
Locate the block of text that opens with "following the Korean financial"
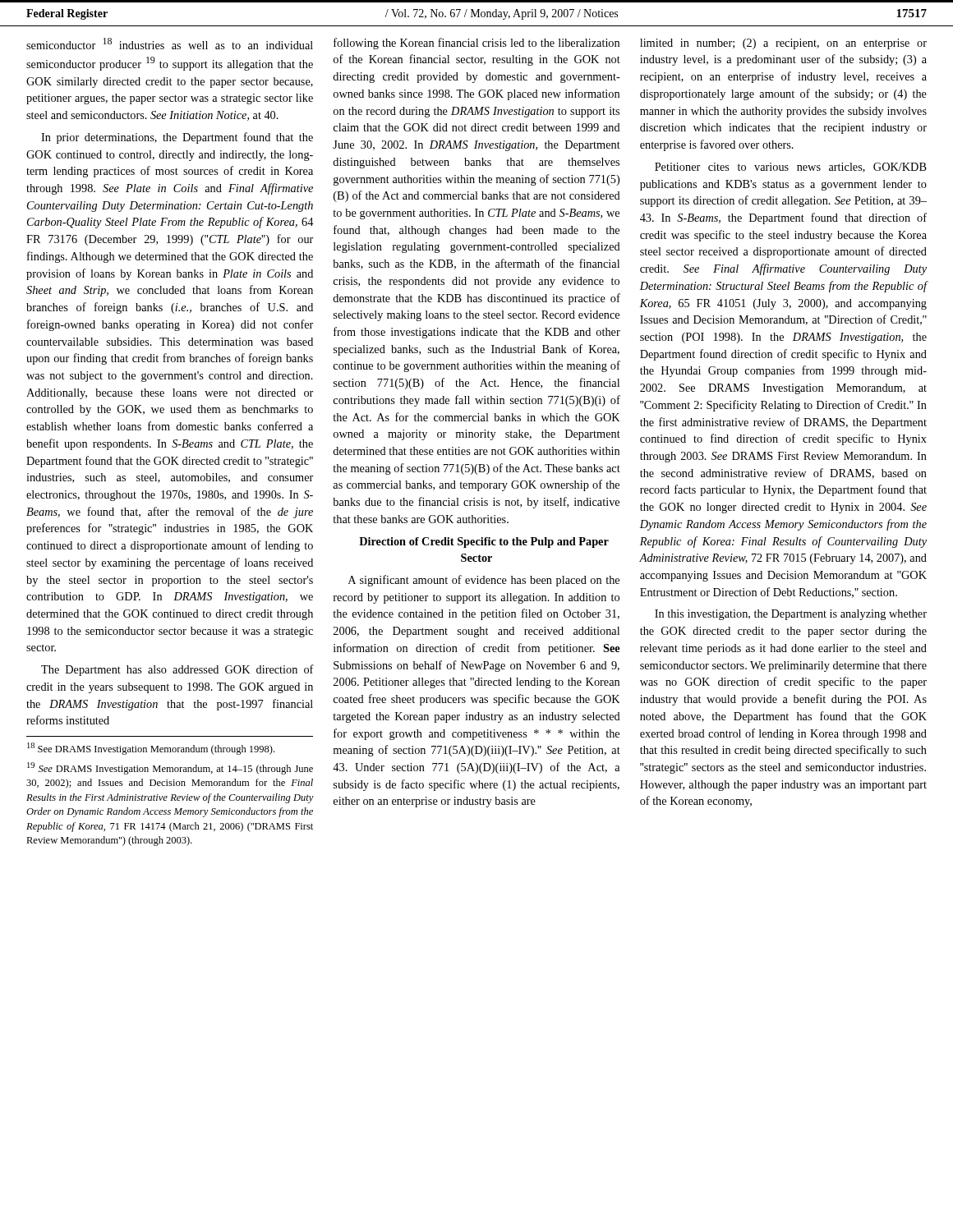coord(476,422)
